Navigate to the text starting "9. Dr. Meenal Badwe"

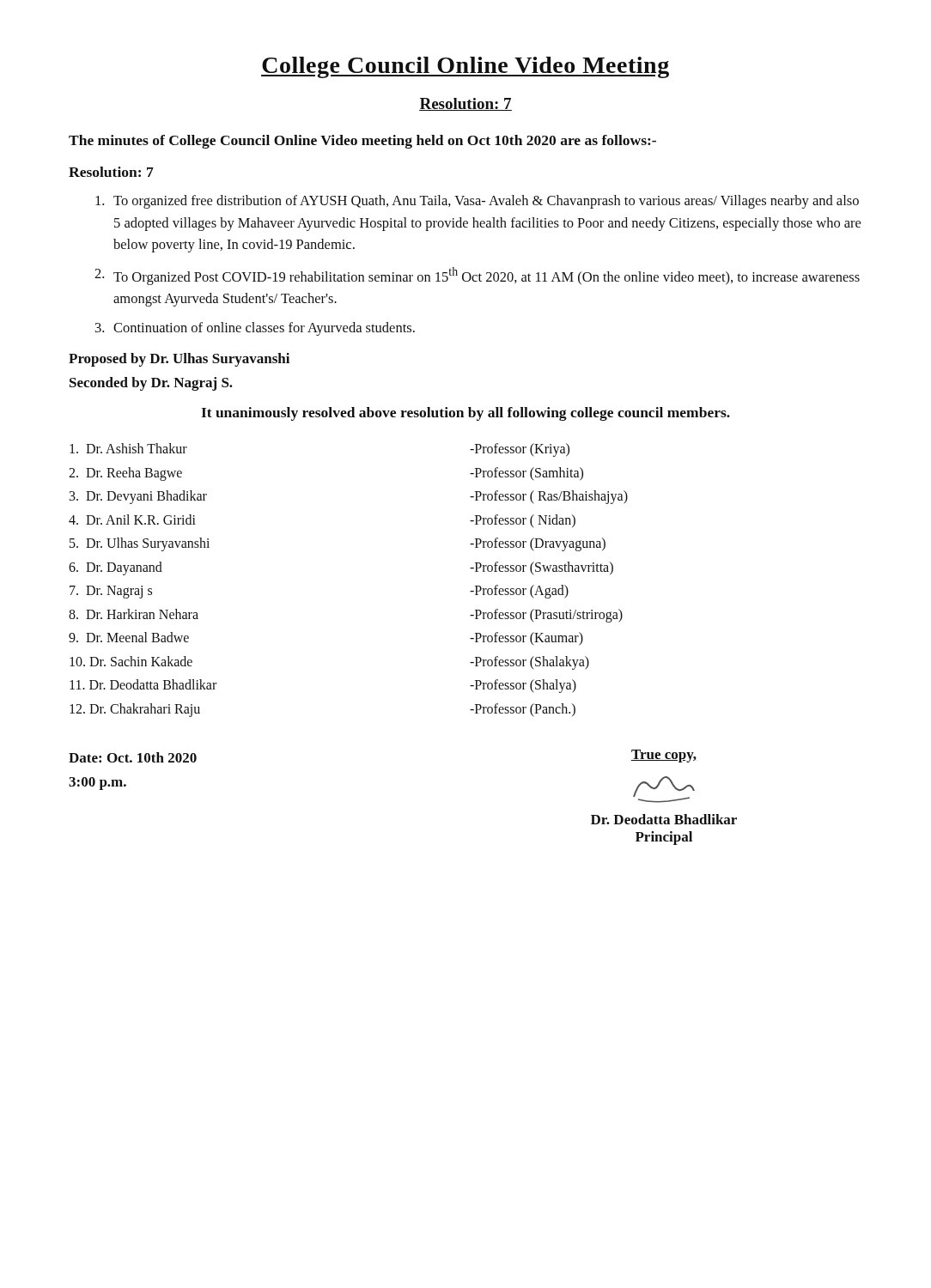tap(129, 638)
